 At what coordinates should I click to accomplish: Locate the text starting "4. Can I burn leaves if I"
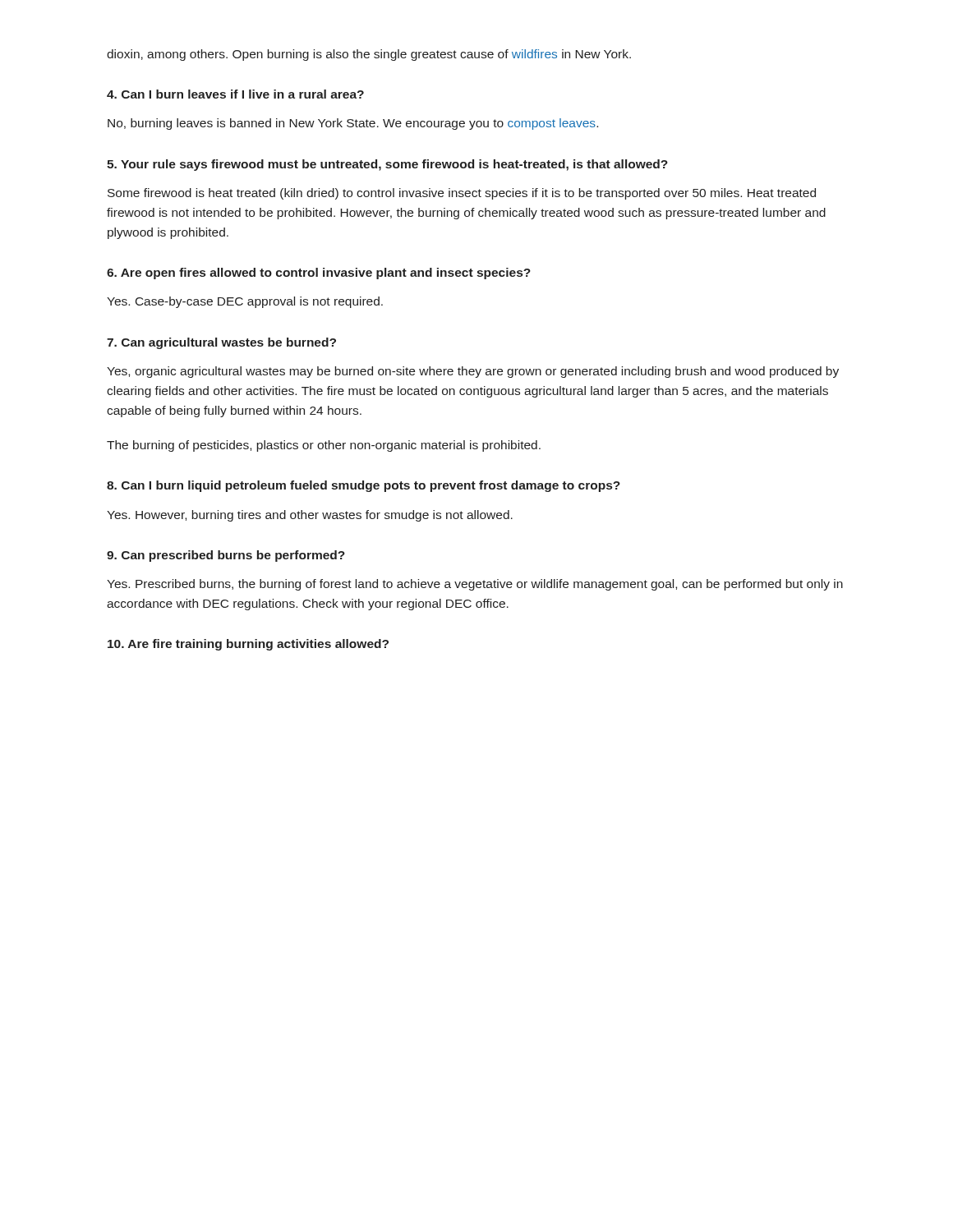[x=236, y=94]
